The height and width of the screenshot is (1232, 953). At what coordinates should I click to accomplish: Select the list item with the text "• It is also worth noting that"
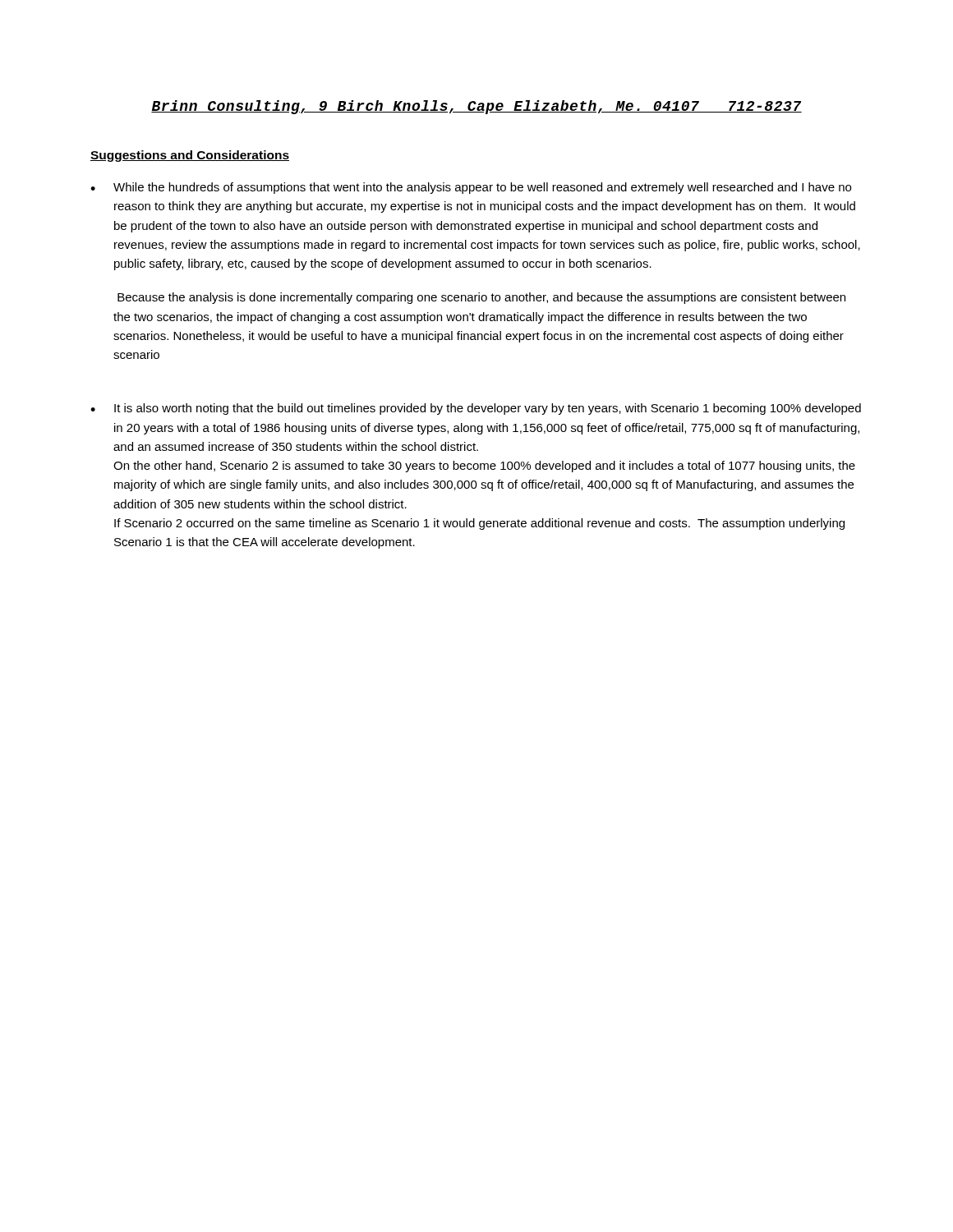pyautogui.click(x=476, y=475)
